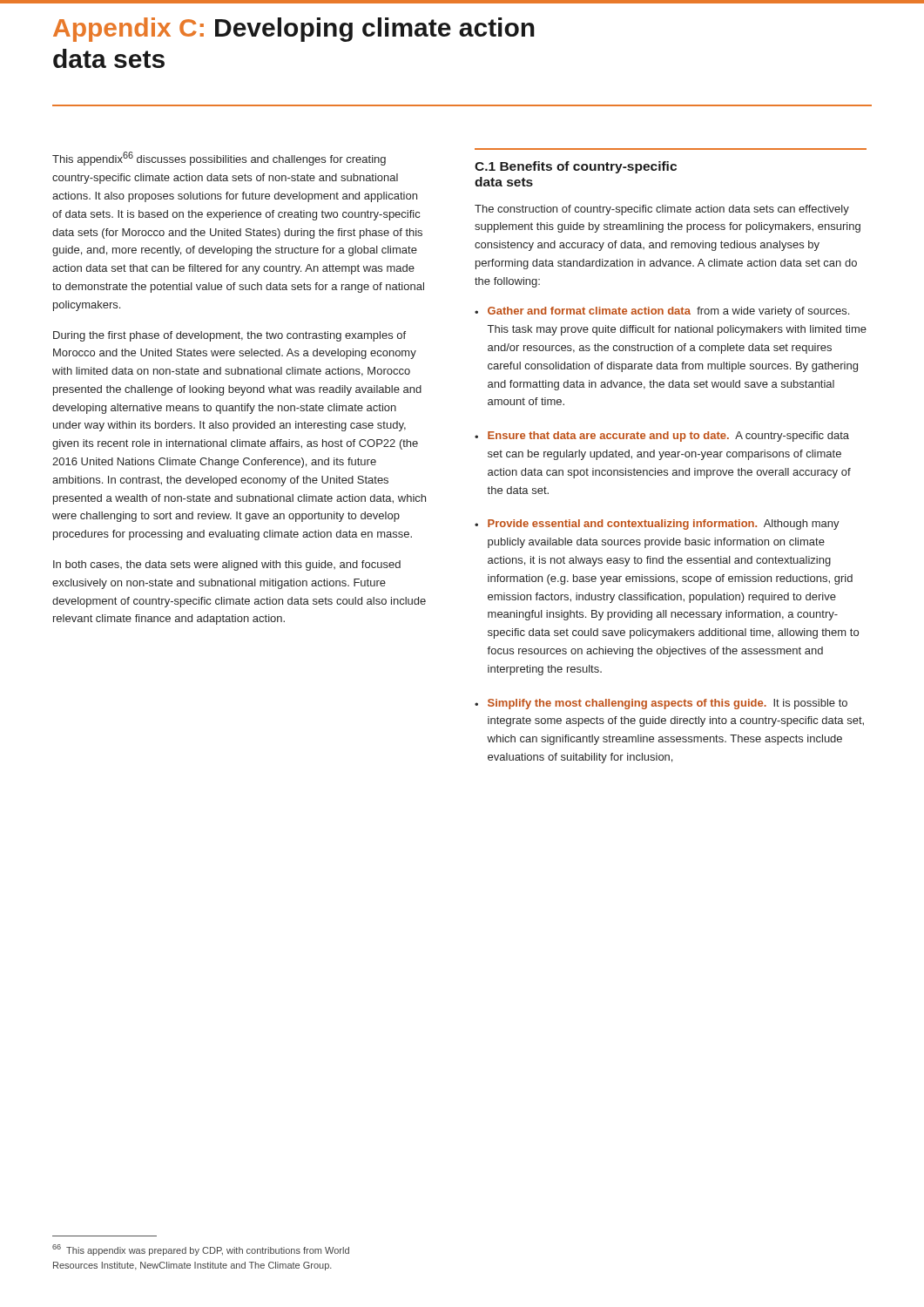Image resolution: width=924 pixels, height=1307 pixels.
Task: Point to the passage starting "In both cases, the data sets were aligned"
Action: pyautogui.click(x=239, y=591)
